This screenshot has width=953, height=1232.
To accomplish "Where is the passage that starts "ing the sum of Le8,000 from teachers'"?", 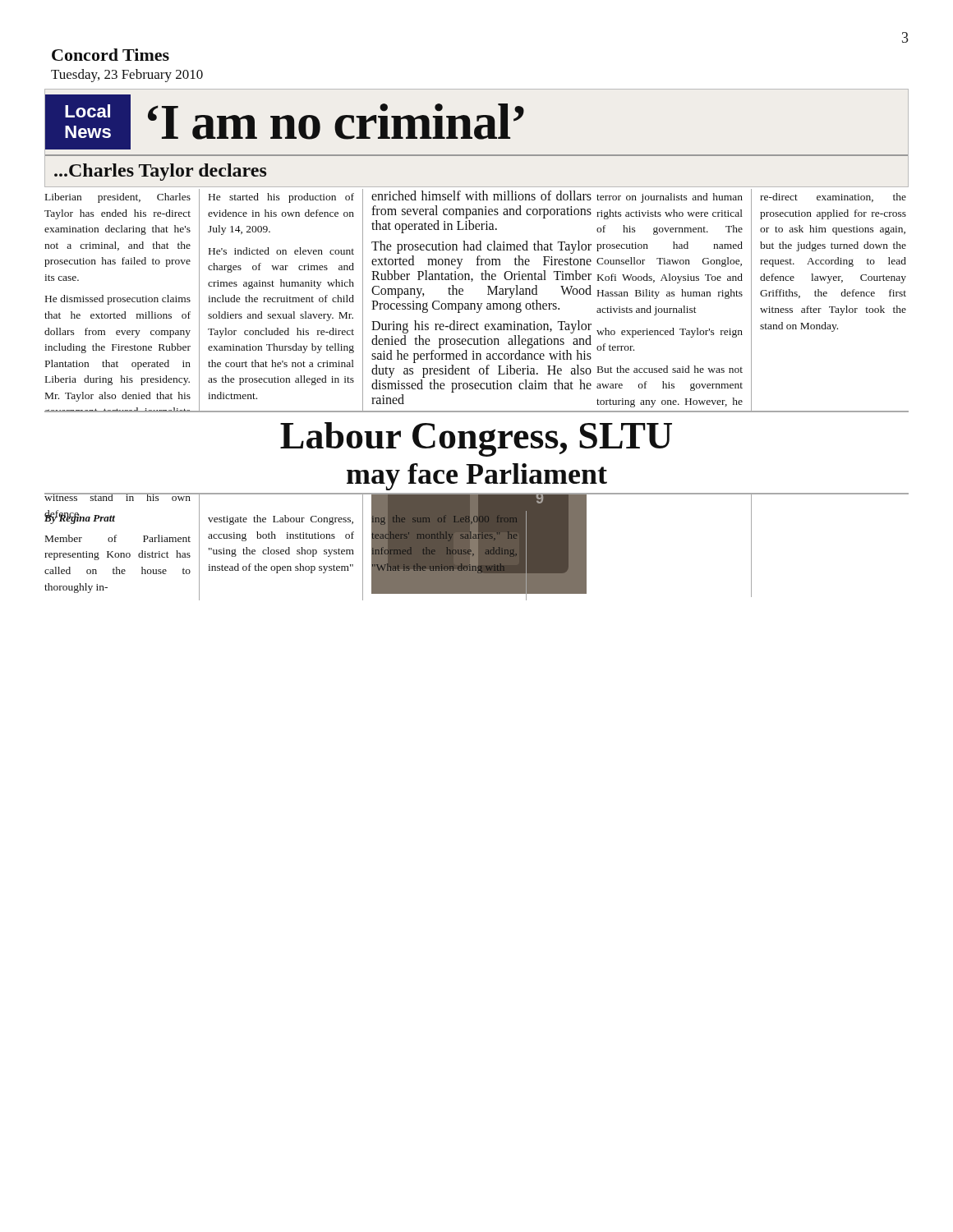I will pyautogui.click(x=444, y=543).
